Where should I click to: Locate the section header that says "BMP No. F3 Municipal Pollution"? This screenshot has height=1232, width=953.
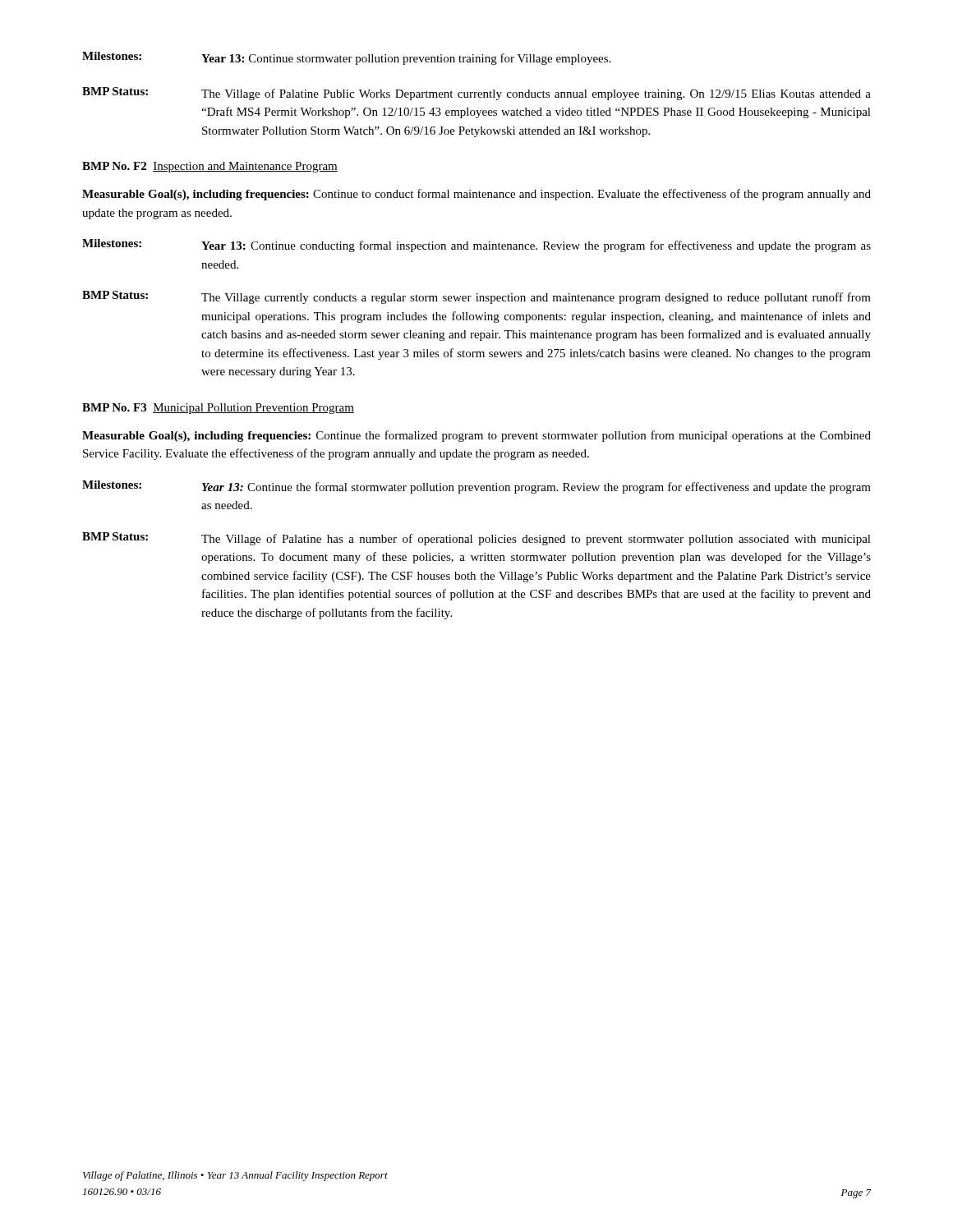coord(218,407)
